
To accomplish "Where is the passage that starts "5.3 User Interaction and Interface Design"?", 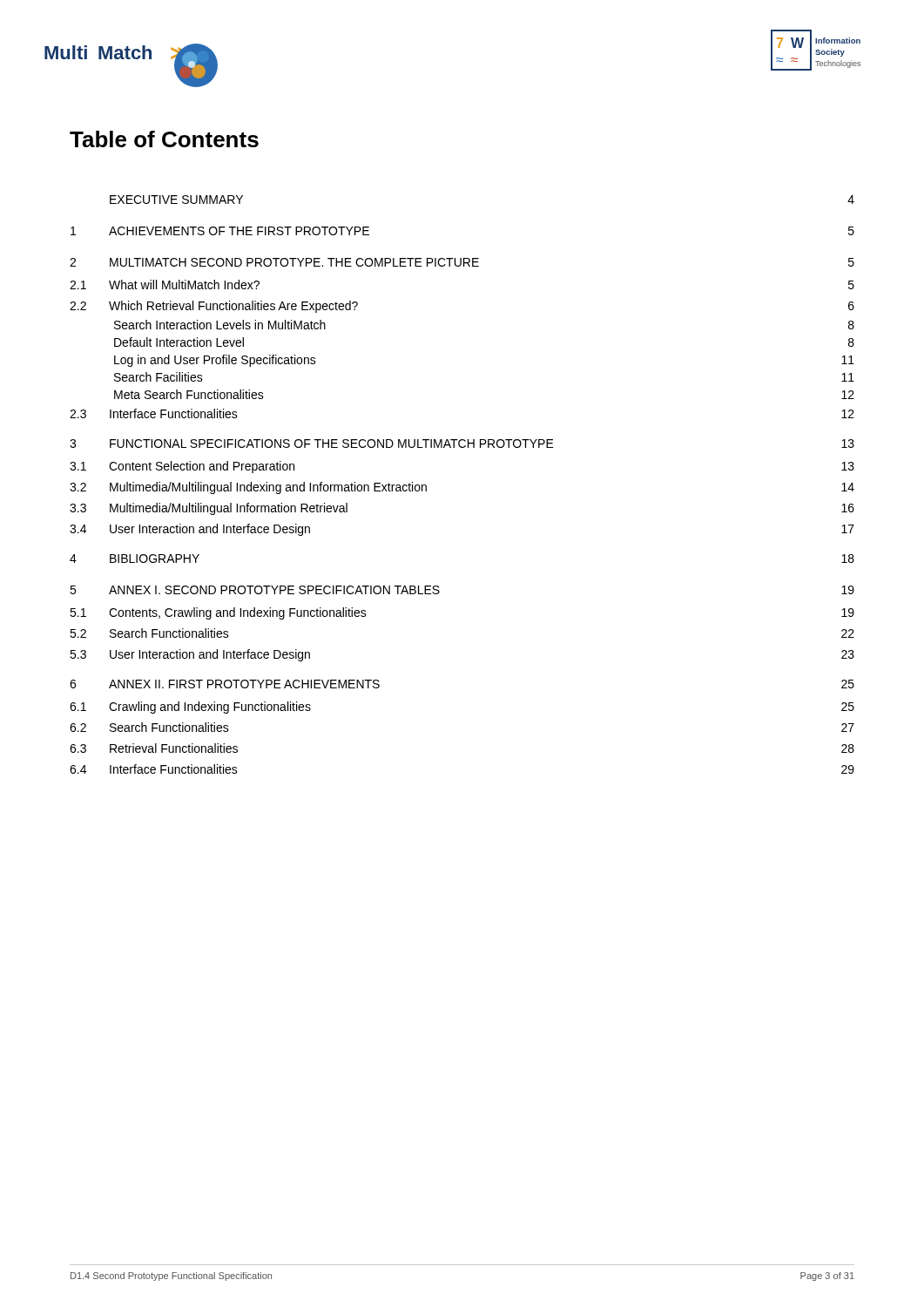I will 204,655.
